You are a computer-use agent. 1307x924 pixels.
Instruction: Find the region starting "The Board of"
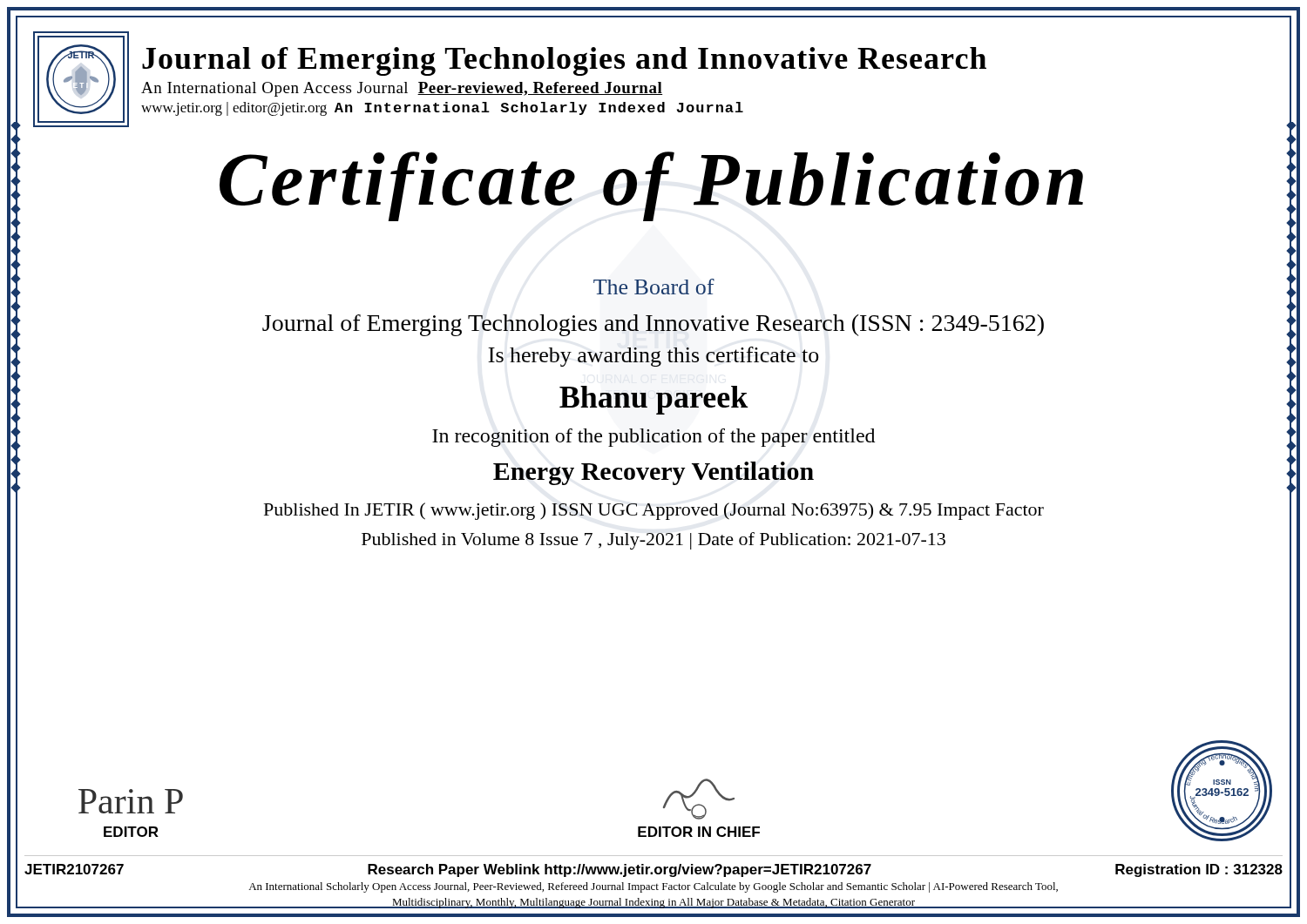pyautogui.click(x=654, y=287)
